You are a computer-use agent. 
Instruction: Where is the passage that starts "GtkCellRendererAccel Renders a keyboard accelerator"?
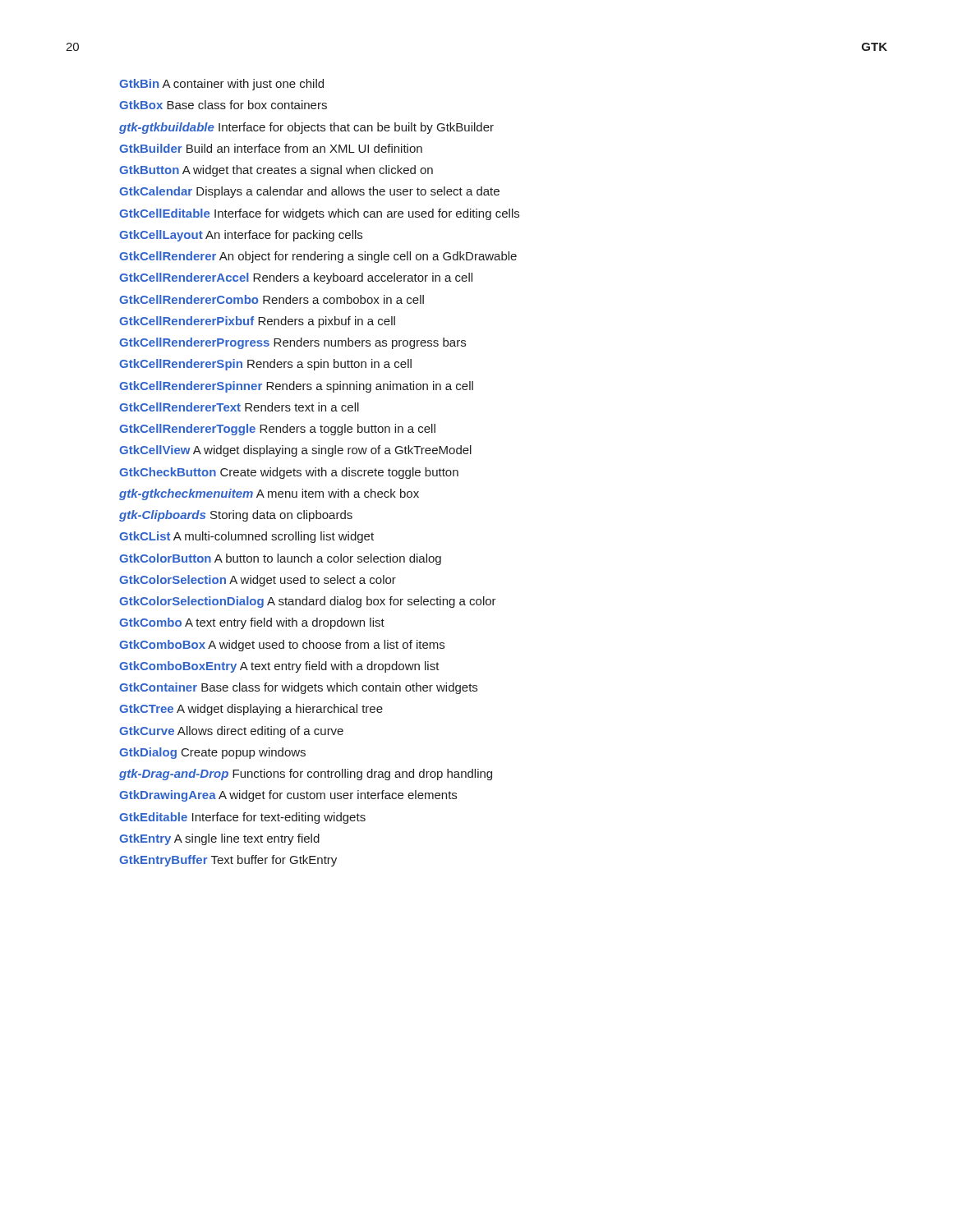pos(296,277)
